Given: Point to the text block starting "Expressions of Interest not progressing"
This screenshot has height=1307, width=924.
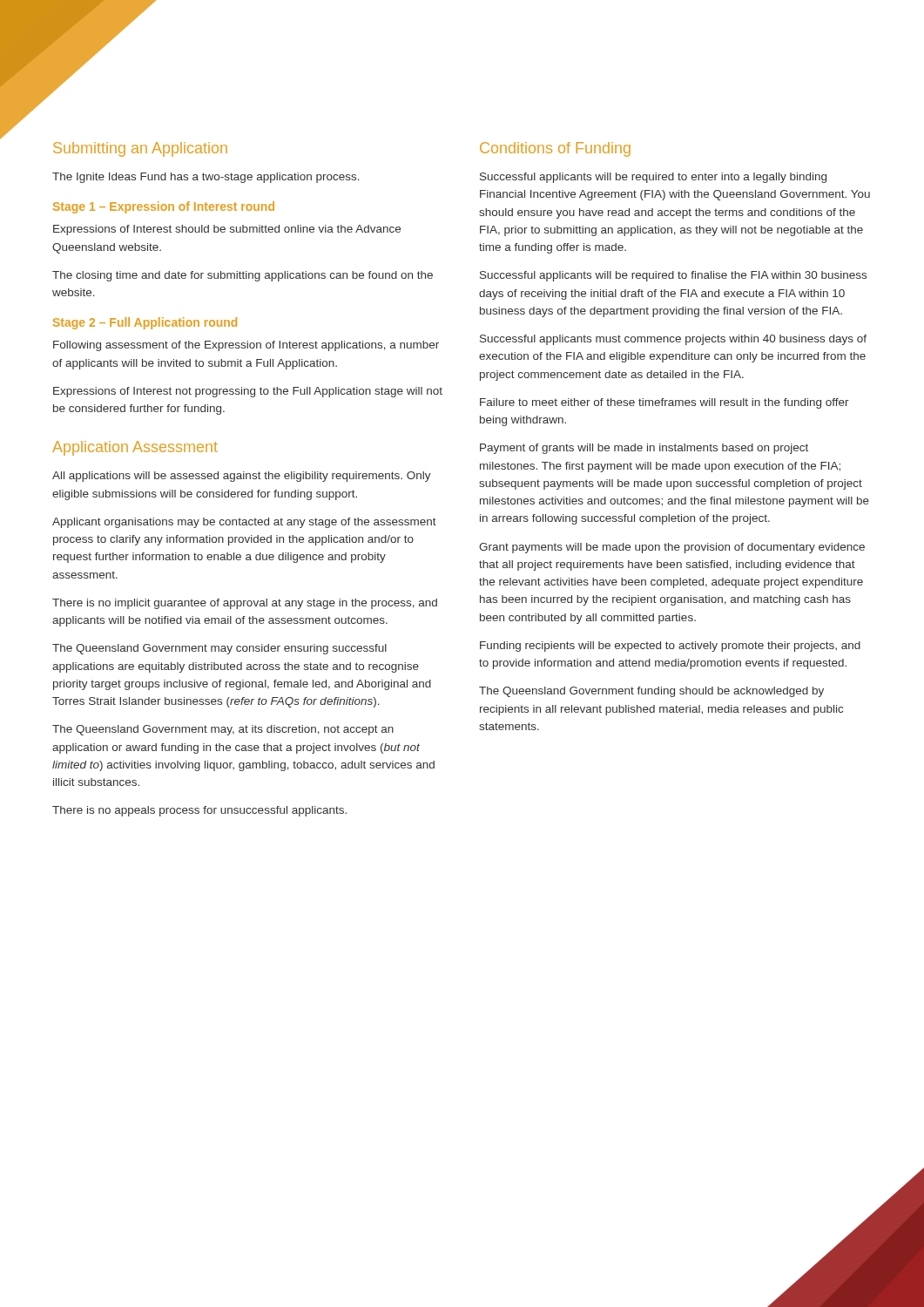Looking at the screenshot, I should click(x=248, y=400).
